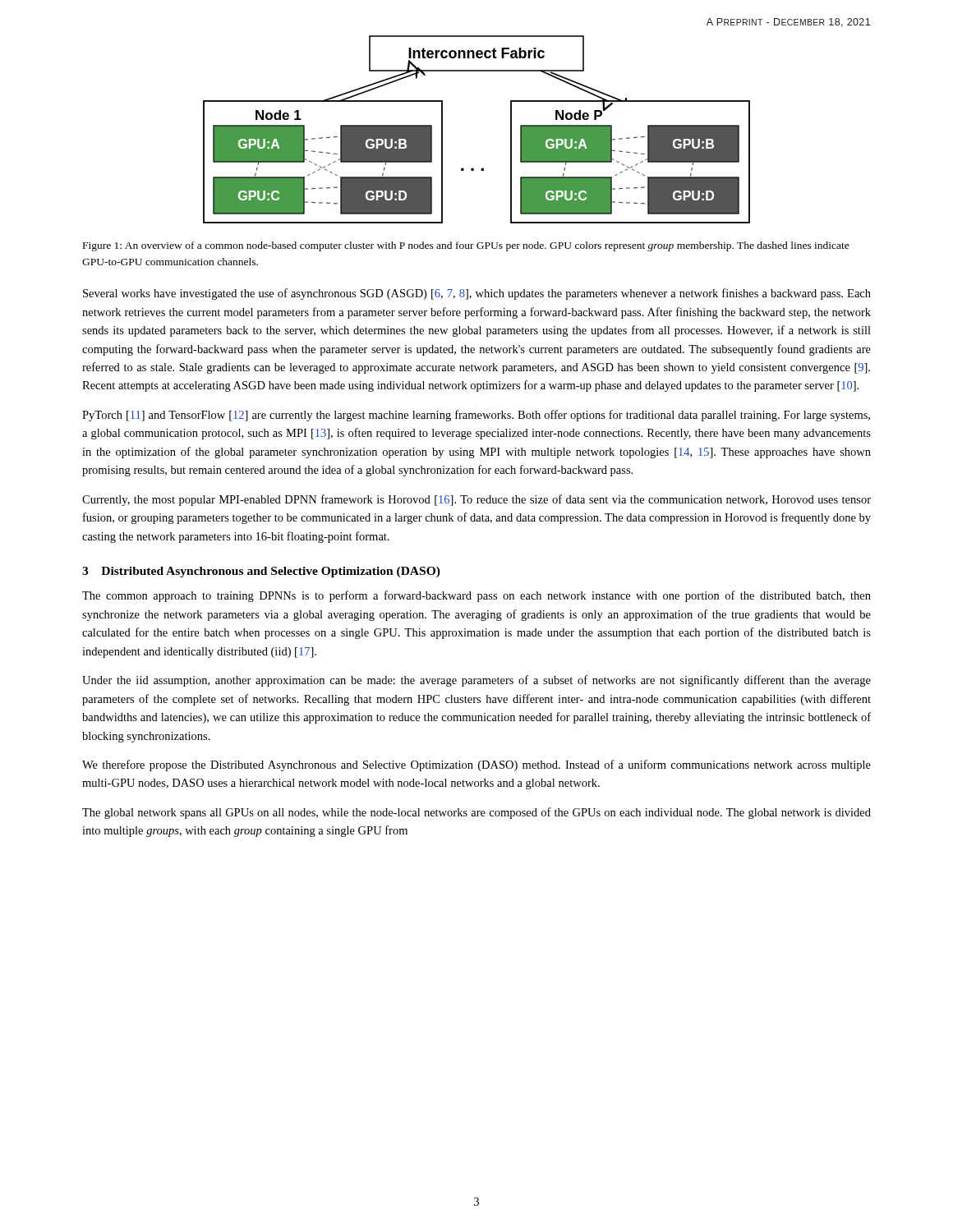Find the block on this page that starts "Under the iid"
This screenshot has height=1232, width=953.
[x=476, y=708]
